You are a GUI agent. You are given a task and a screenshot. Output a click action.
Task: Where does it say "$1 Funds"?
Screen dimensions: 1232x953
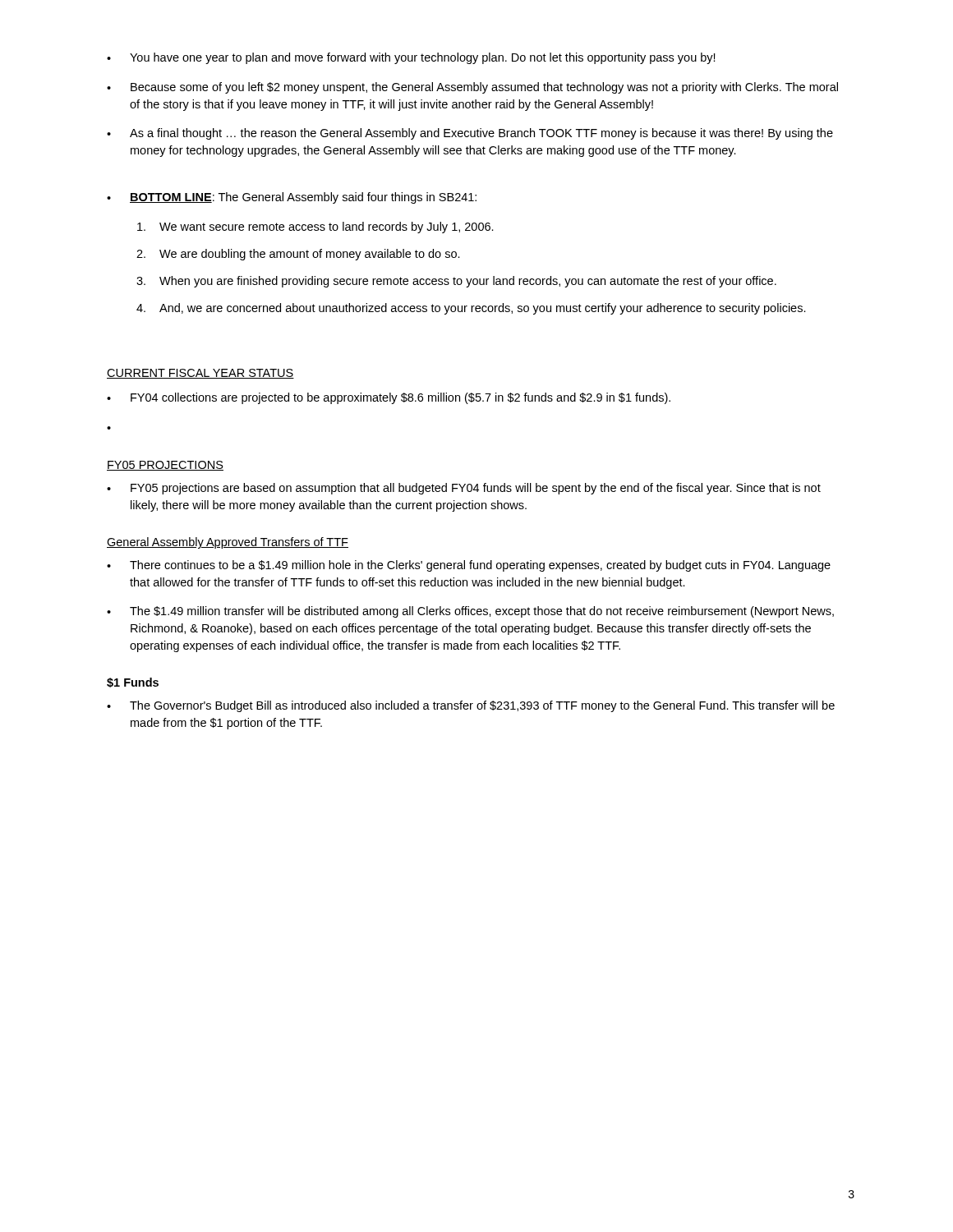133,683
